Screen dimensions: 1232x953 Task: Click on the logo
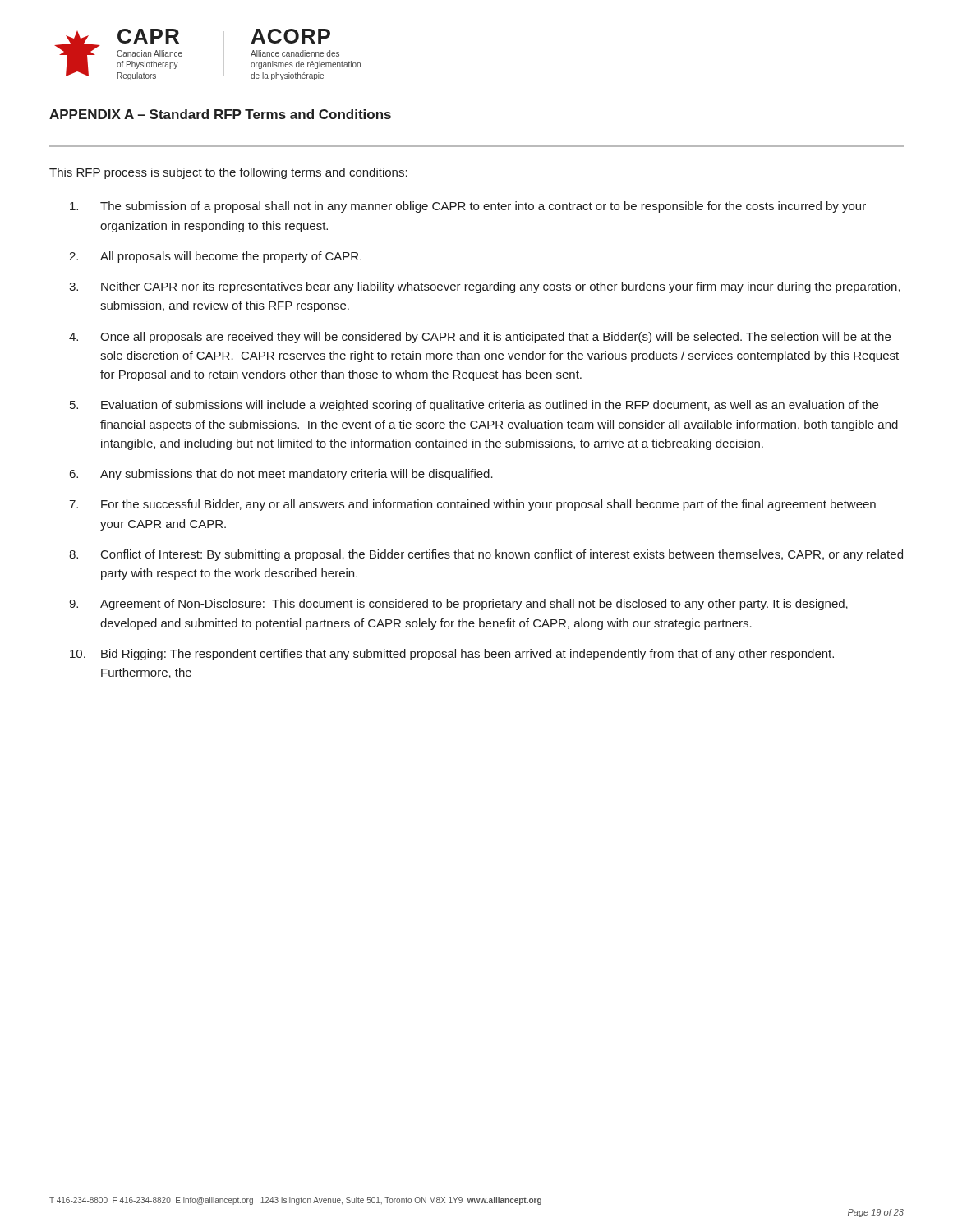coord(476,53)
